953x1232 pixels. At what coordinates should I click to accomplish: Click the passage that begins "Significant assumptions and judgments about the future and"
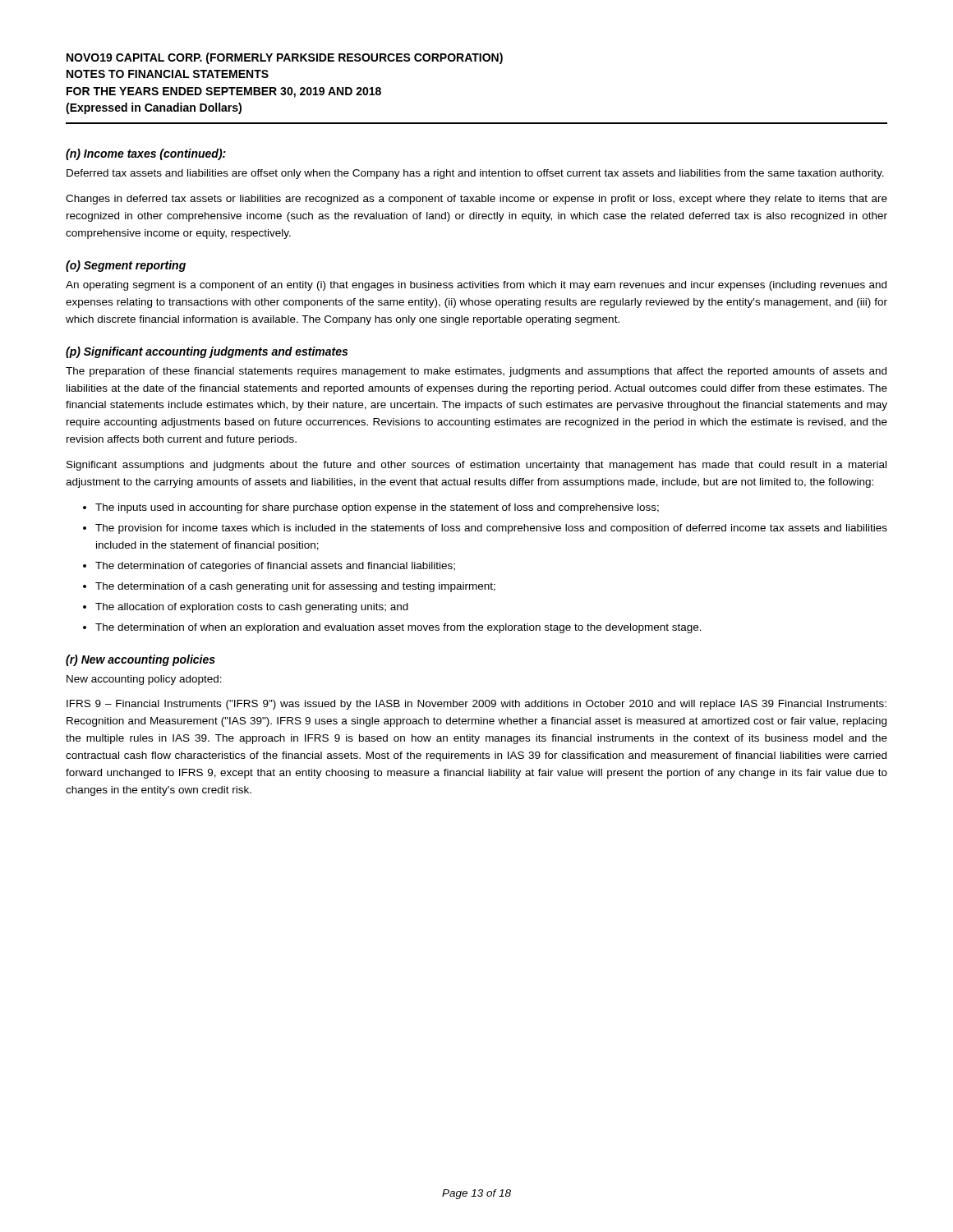pos(476,473)
